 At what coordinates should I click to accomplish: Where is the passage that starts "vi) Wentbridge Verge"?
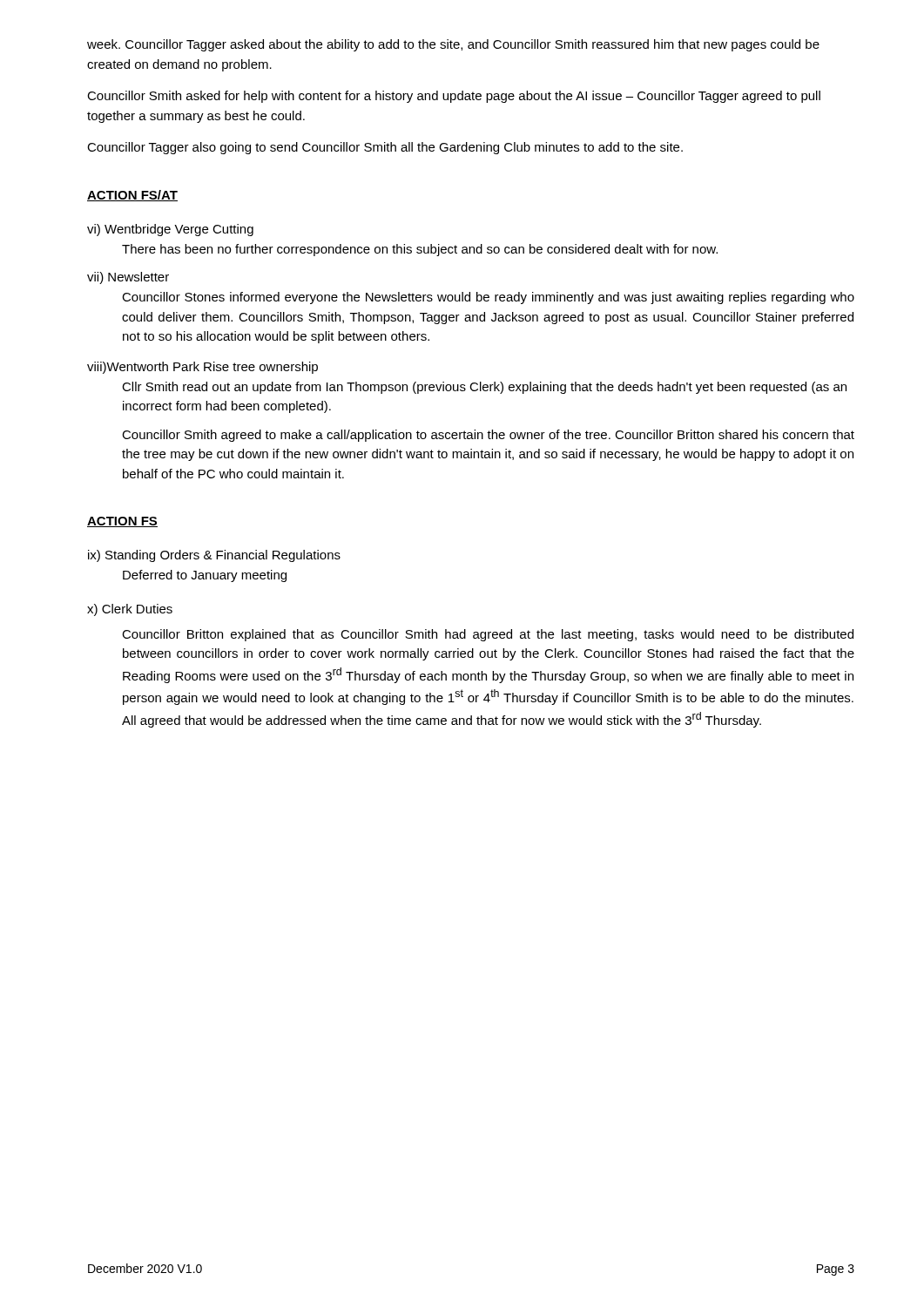[x=471, y=240]
